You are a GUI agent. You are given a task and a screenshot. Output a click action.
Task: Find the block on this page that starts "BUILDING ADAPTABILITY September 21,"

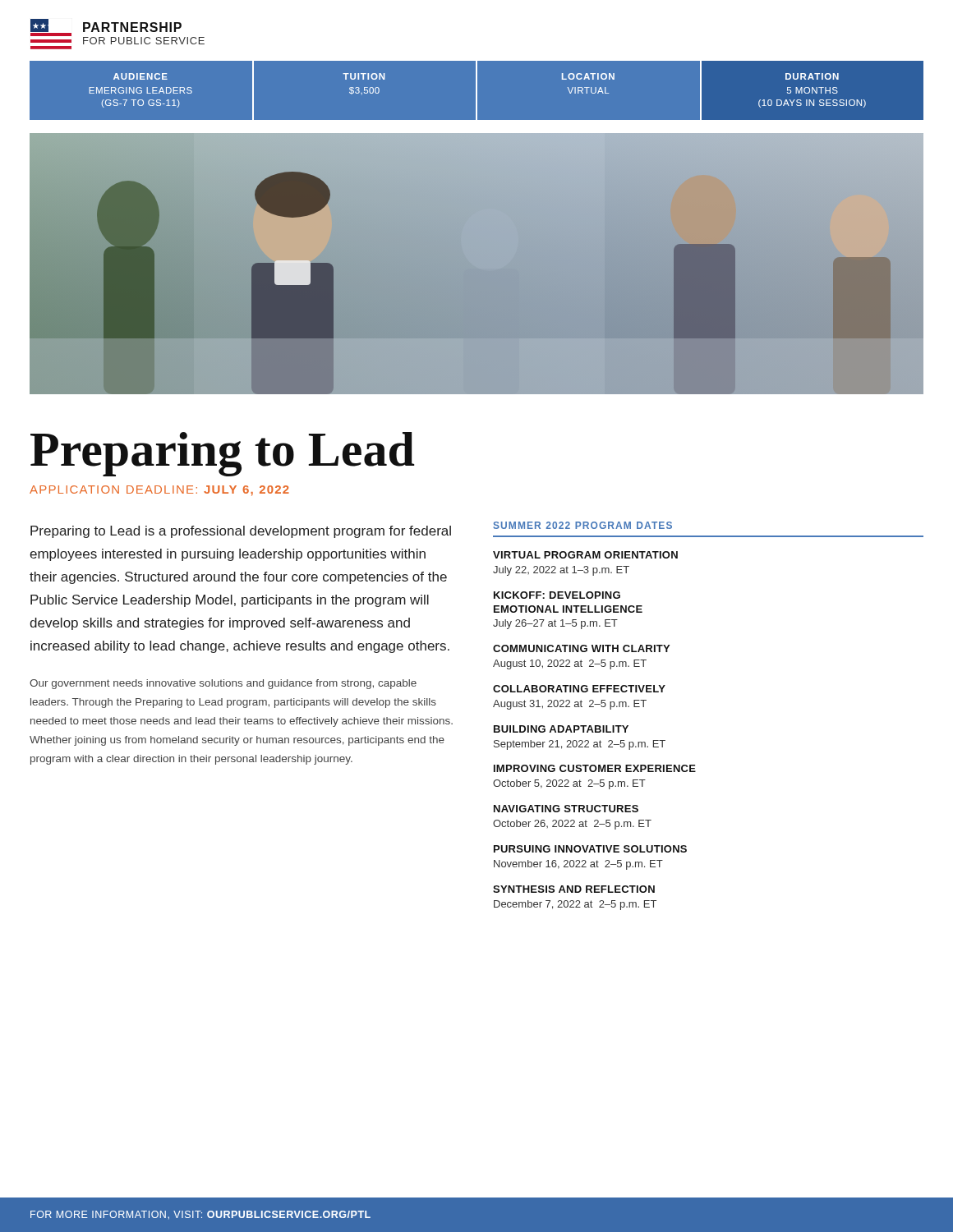pyautogui.click(x=561, y=729)
